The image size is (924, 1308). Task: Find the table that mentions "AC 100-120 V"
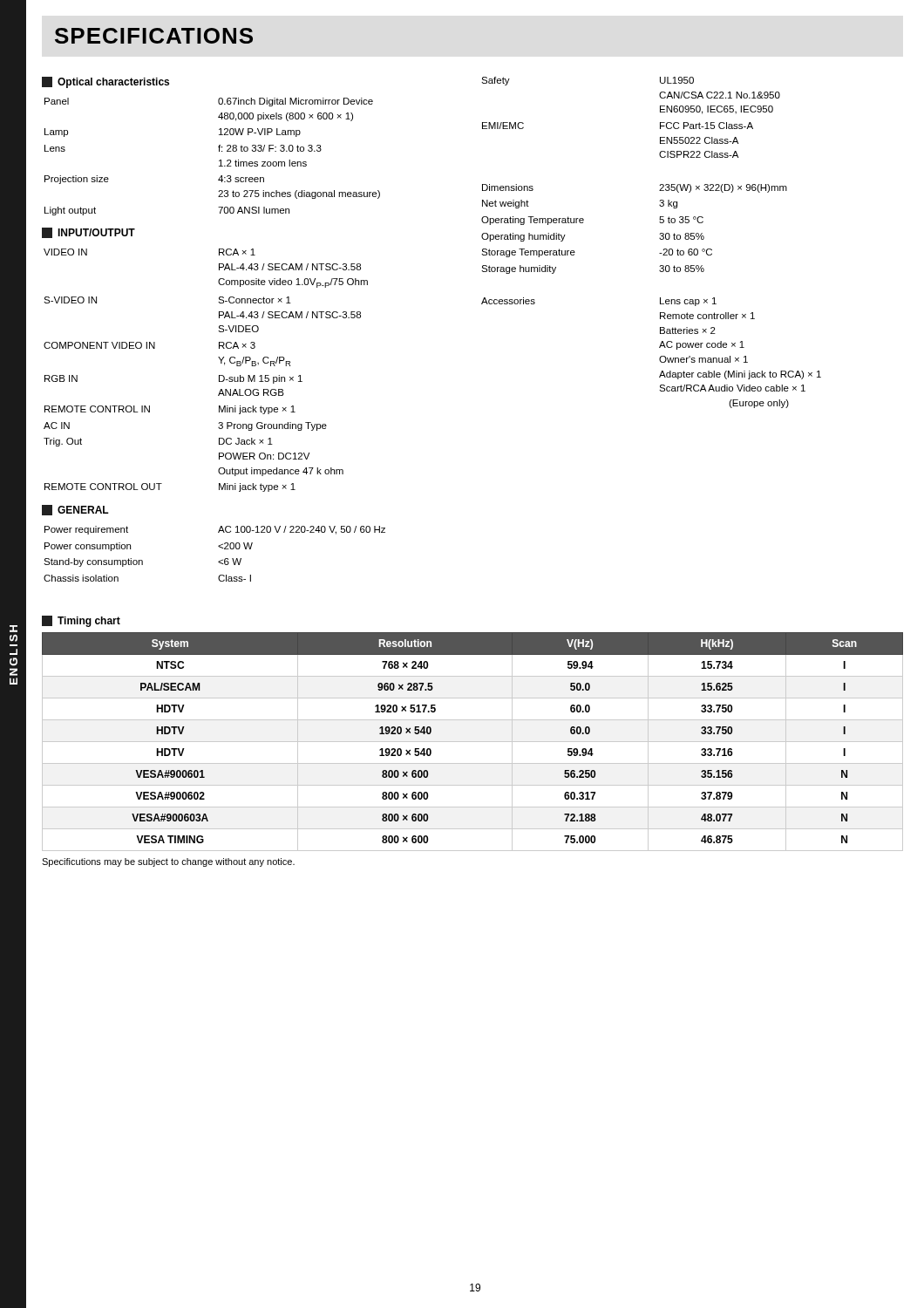click(x=249, y=554)
